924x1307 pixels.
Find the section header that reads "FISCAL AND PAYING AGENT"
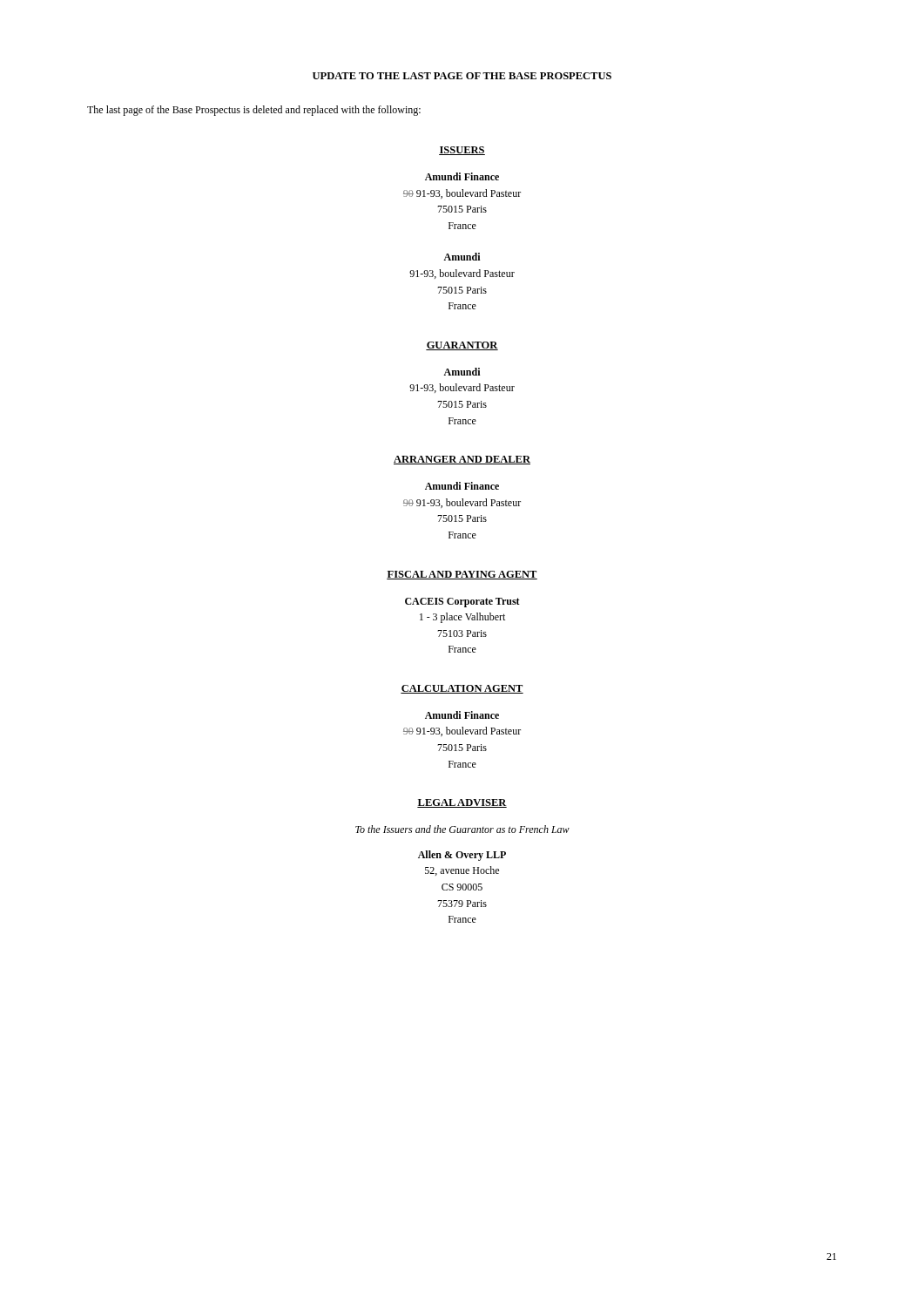tap(462, 574)
